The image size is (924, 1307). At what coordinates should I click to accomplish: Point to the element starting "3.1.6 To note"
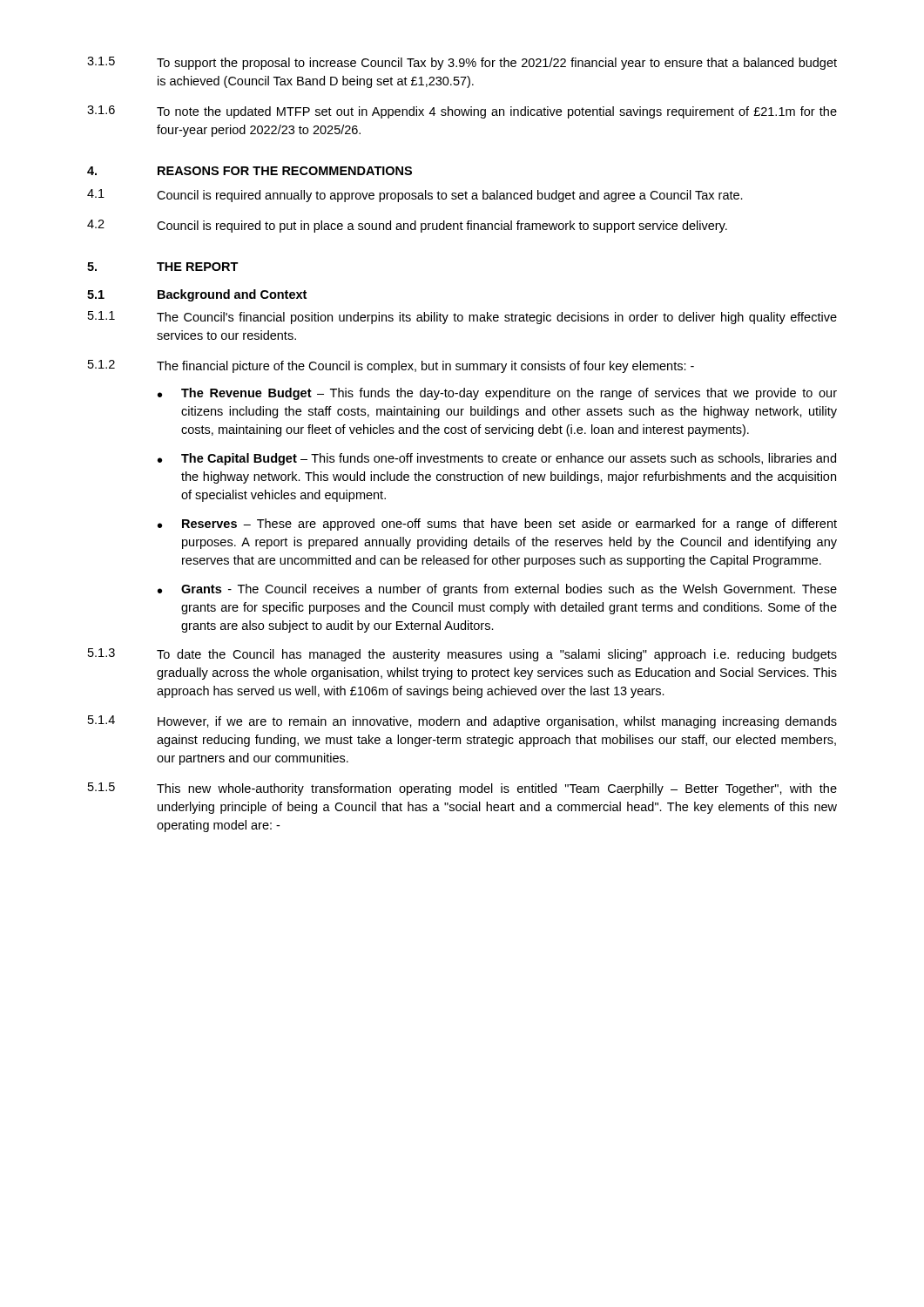[x=462, y=121]
